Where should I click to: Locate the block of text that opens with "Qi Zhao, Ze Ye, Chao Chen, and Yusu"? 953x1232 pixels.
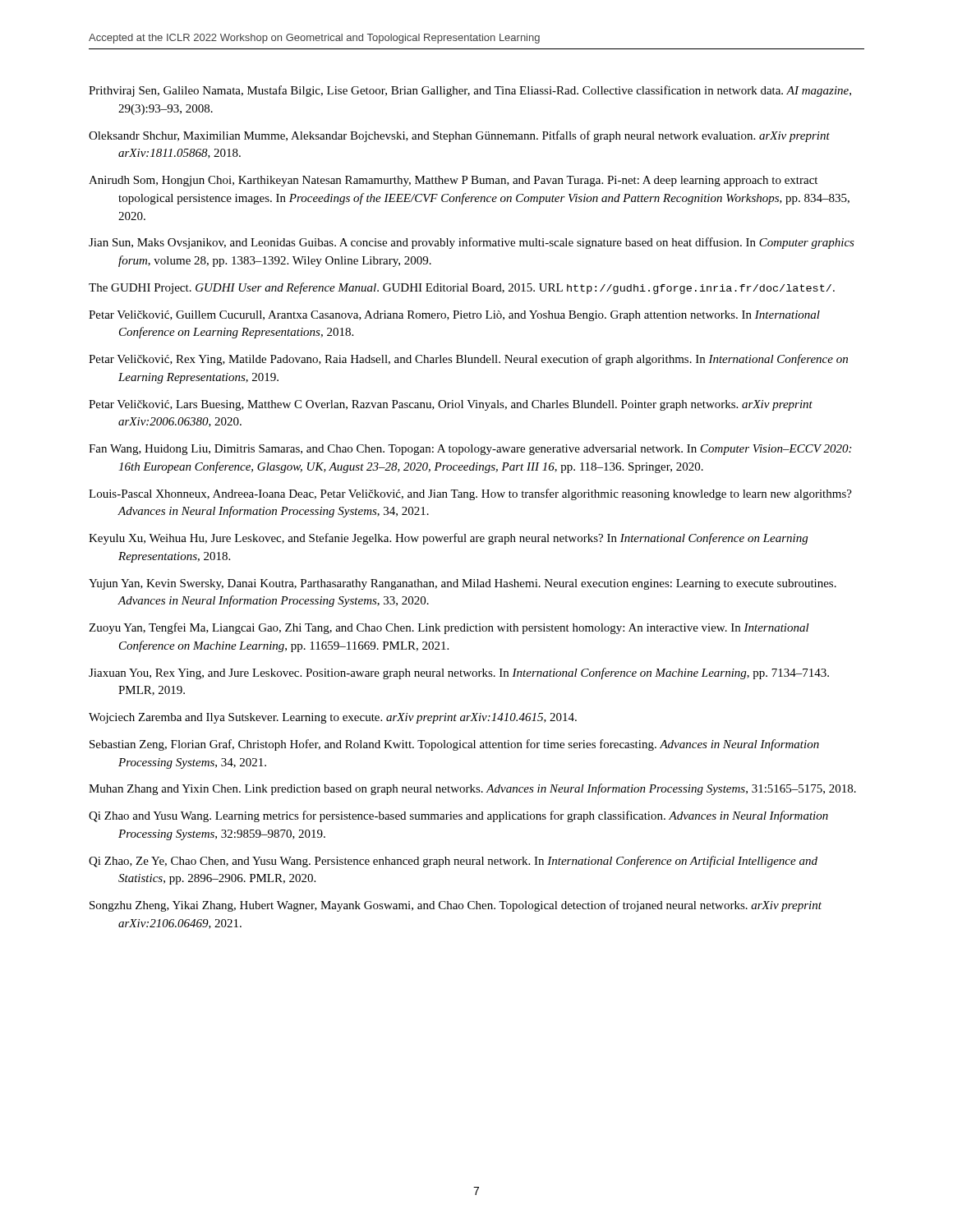click(453, 869)
